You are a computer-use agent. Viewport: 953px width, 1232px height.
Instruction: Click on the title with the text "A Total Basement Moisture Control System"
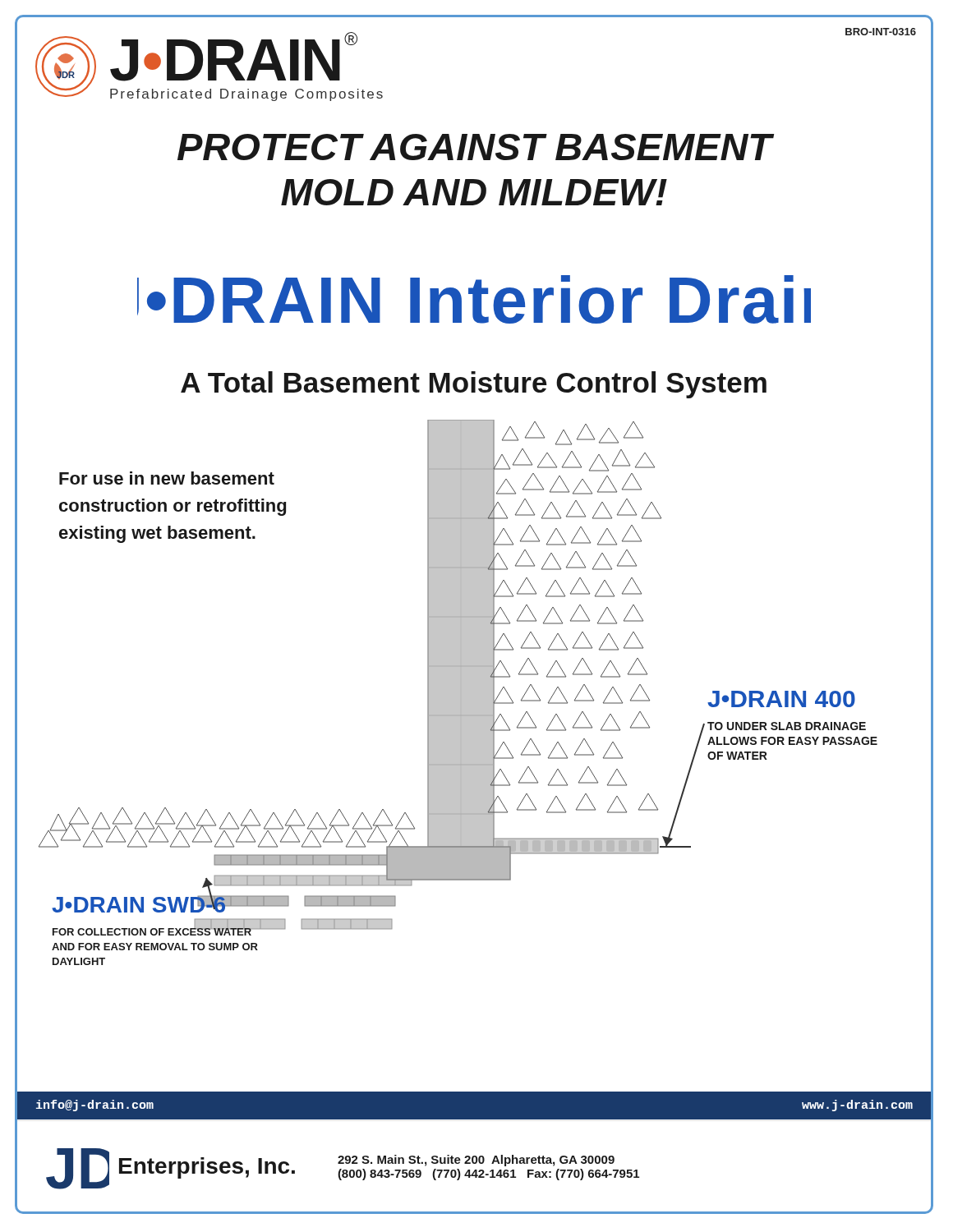click(x=474, y=382)
